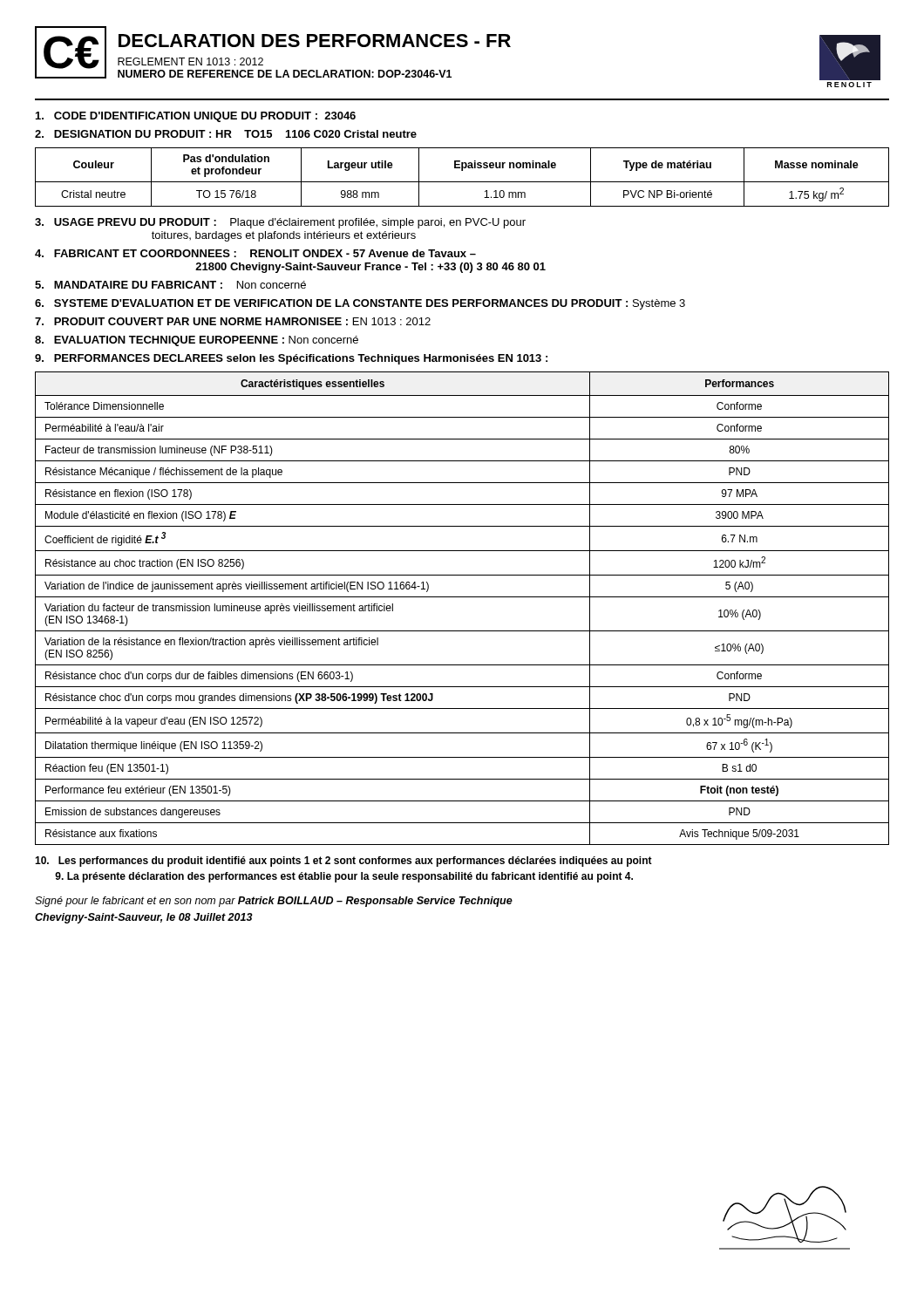
Task: Locate the block of text that opens with "MANDATAIRE DU FABRICANT"
Action: [171, 285]
